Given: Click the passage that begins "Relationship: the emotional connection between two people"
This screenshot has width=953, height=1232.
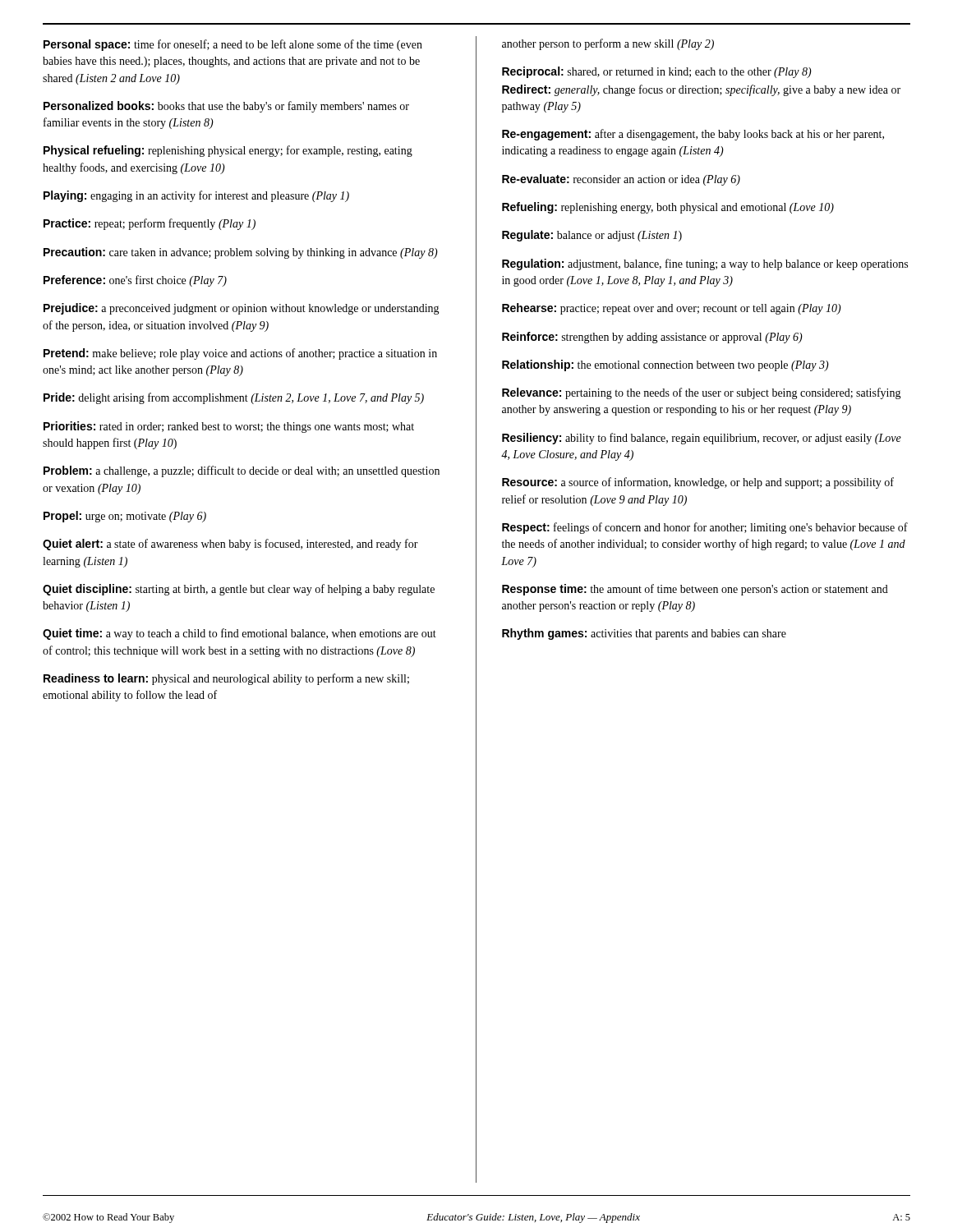Looking at the screenshot, I should pos(665,365).
